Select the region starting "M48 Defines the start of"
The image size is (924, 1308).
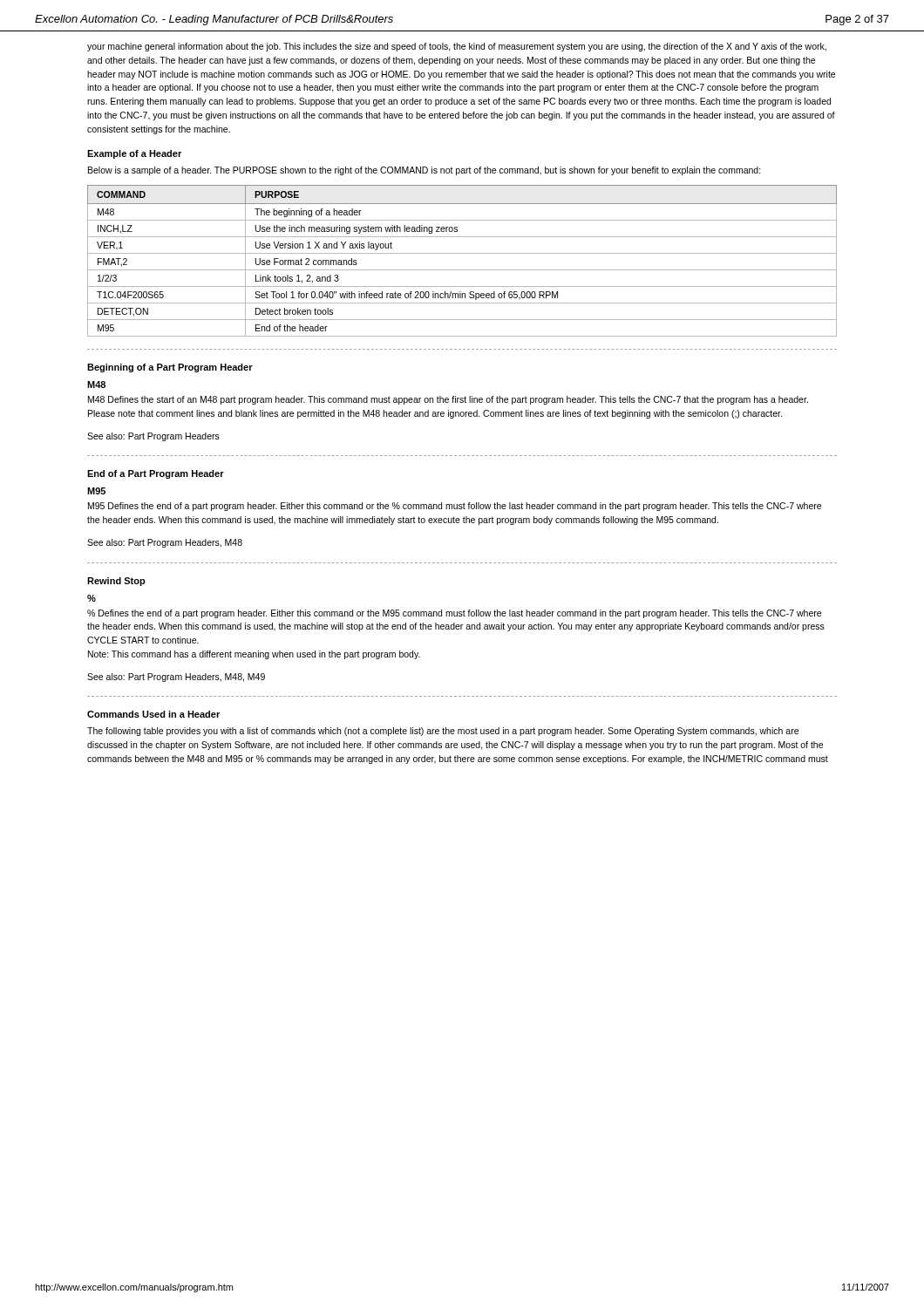[448, 406]
